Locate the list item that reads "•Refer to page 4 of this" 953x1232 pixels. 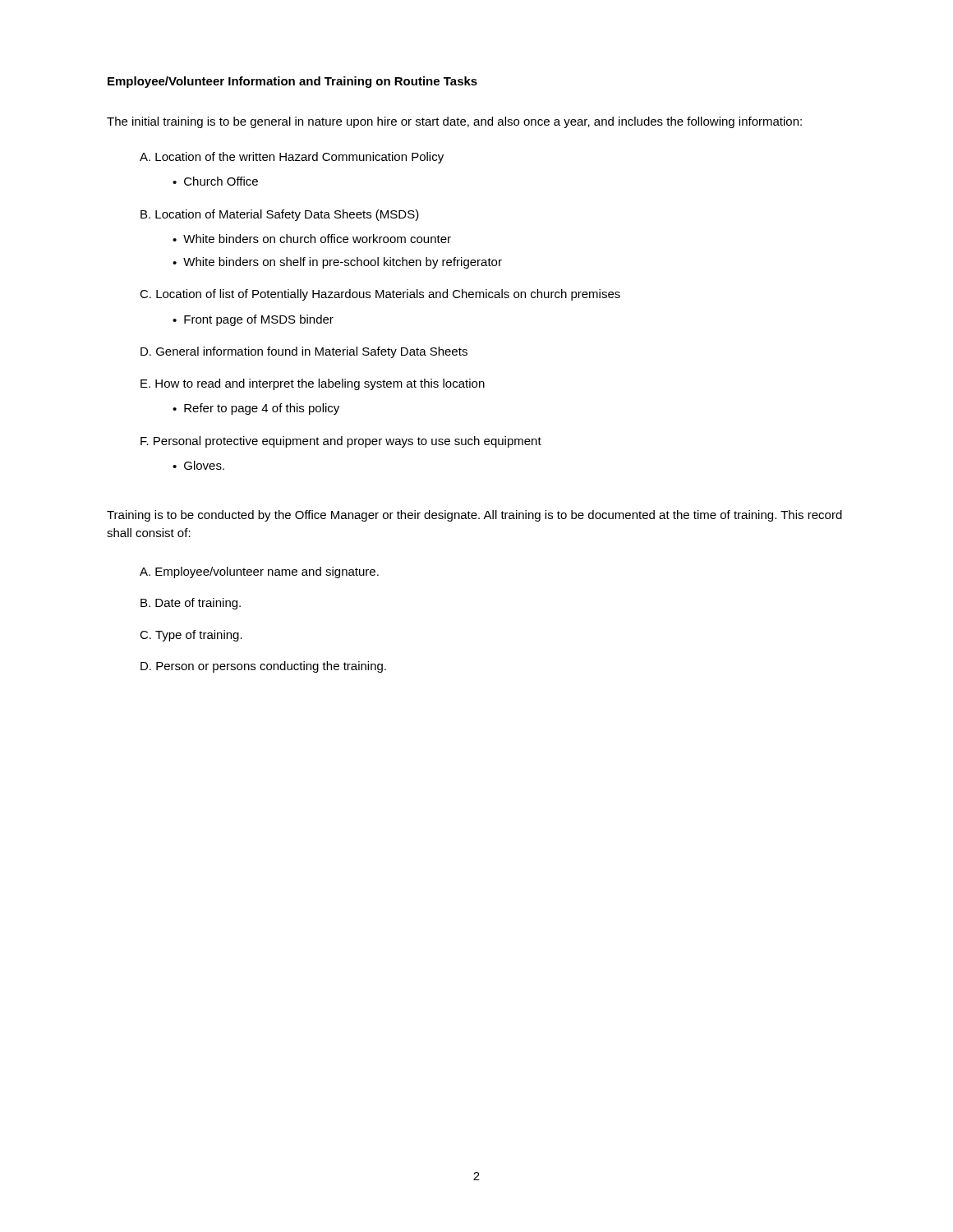click(256, 409)
